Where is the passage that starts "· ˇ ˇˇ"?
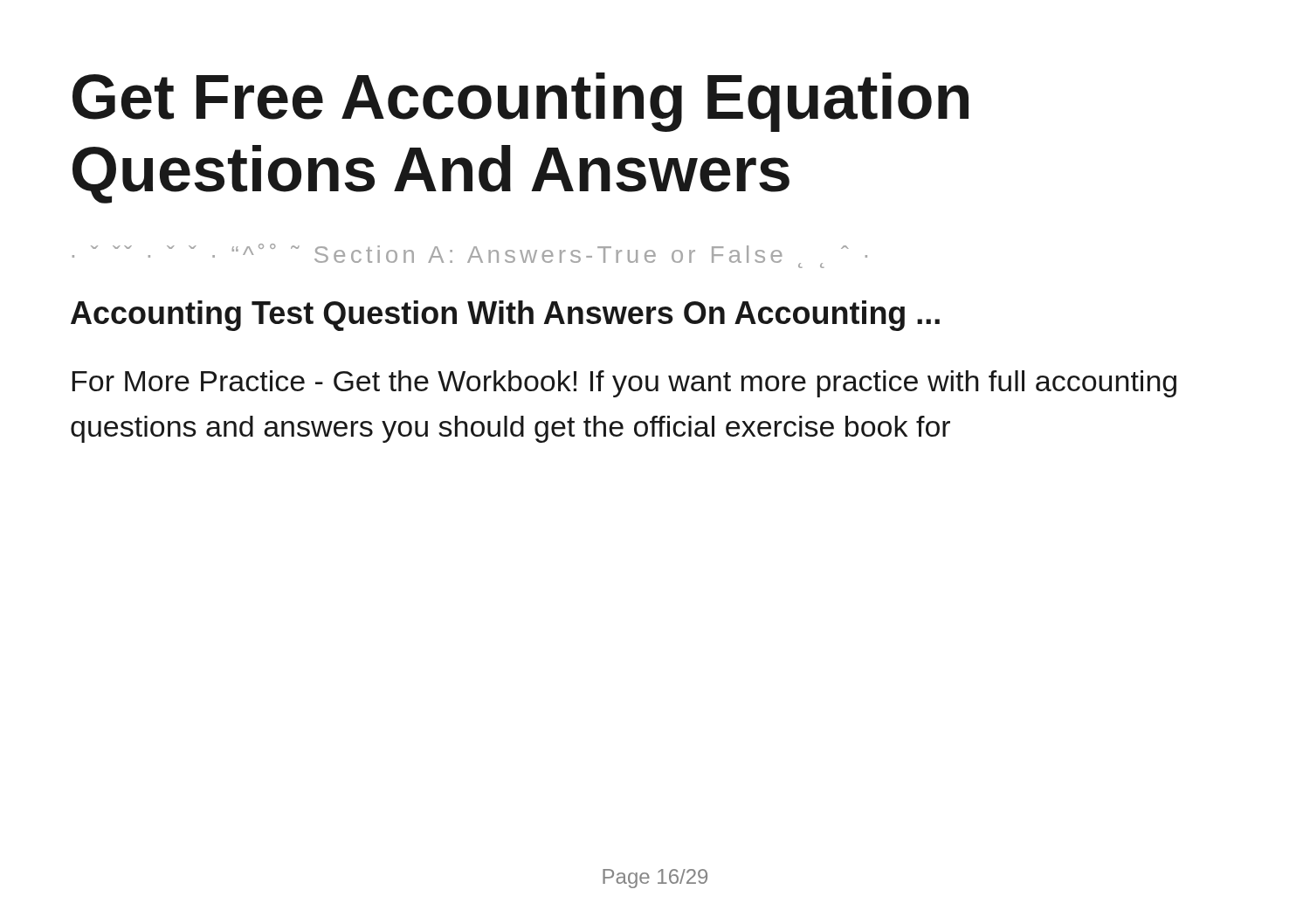Image resolution: width=1310 pixels, height=924 pixels. (471, 254)
